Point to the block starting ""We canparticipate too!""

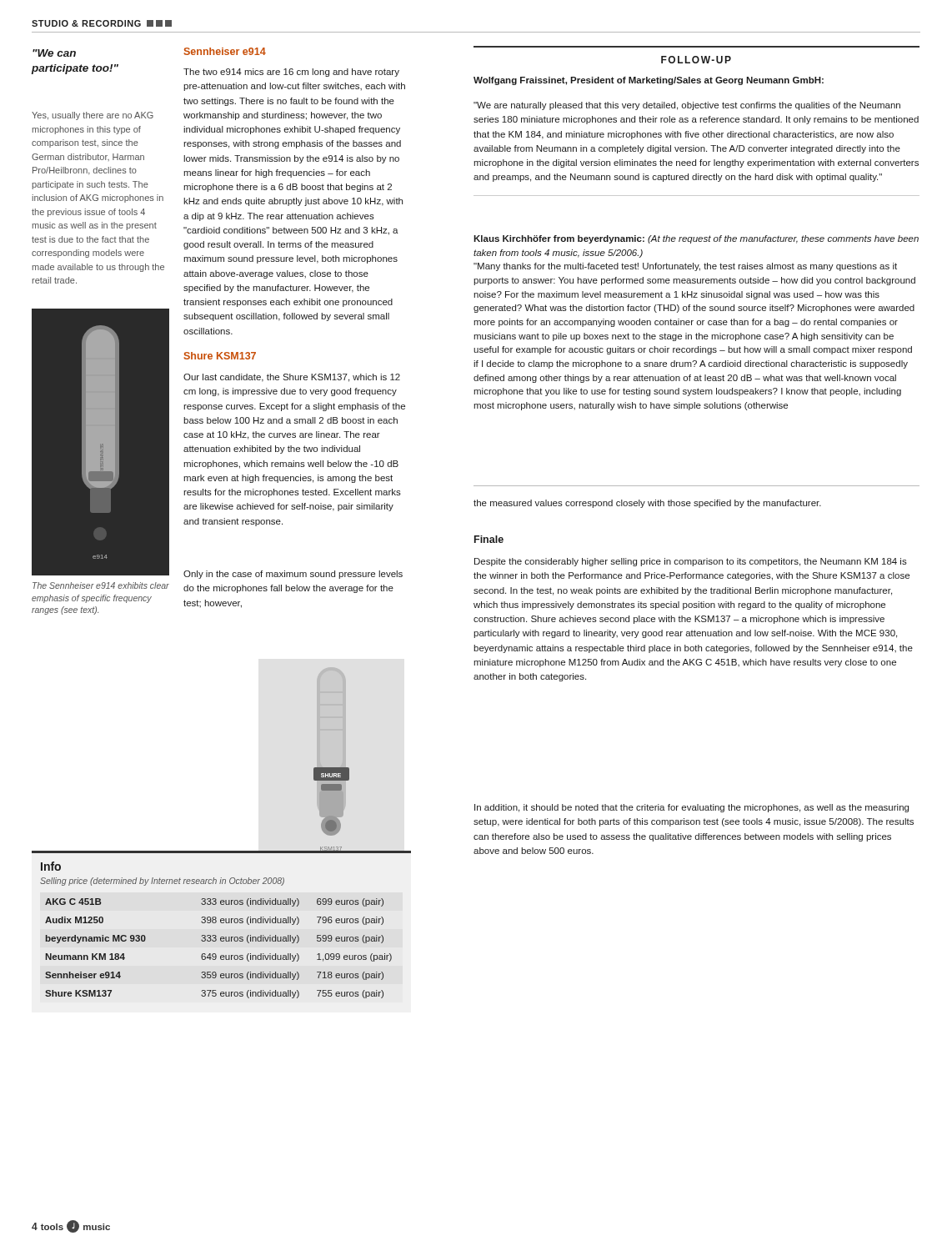[75, 61]
